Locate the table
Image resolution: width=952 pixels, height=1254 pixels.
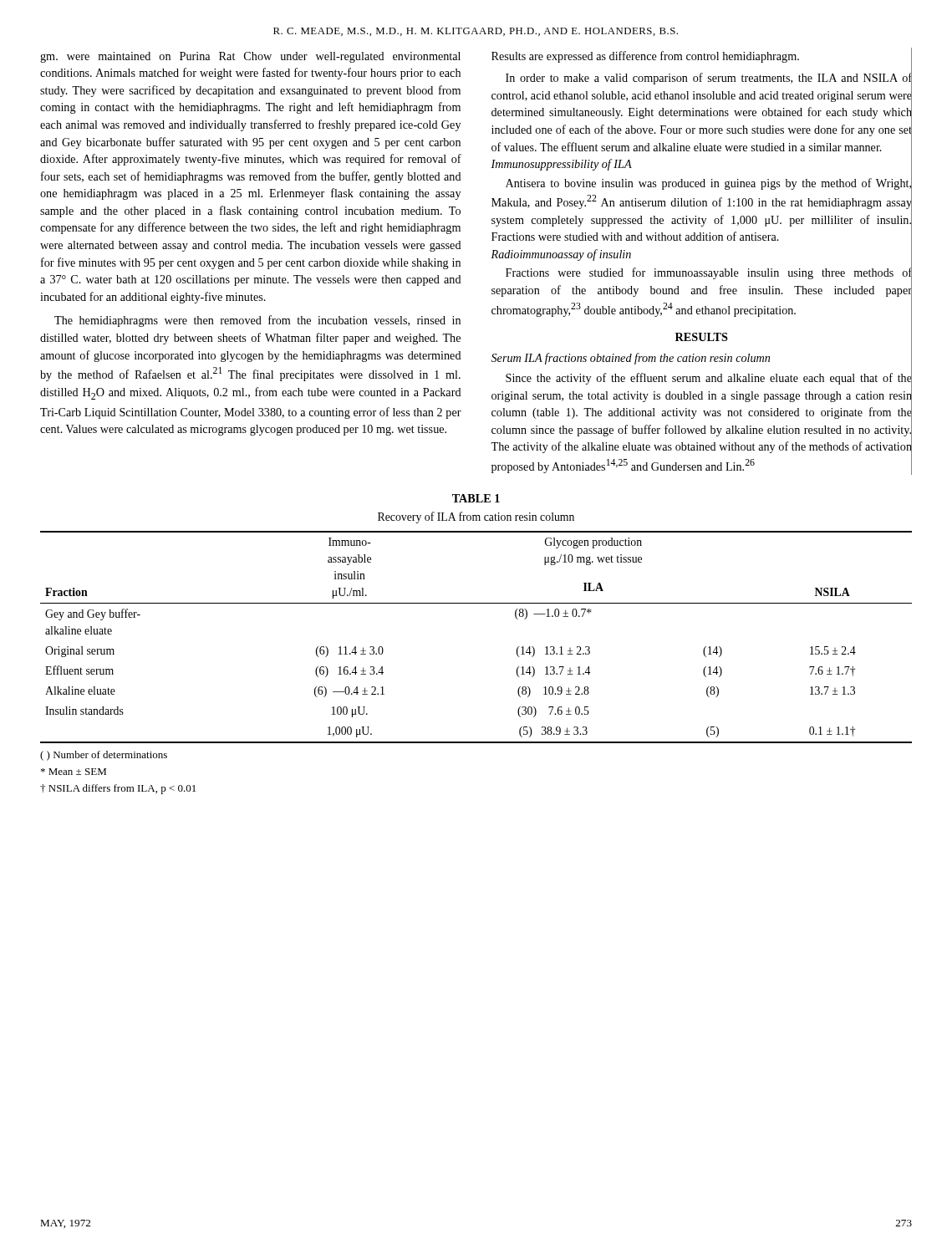tap(476, 637)
